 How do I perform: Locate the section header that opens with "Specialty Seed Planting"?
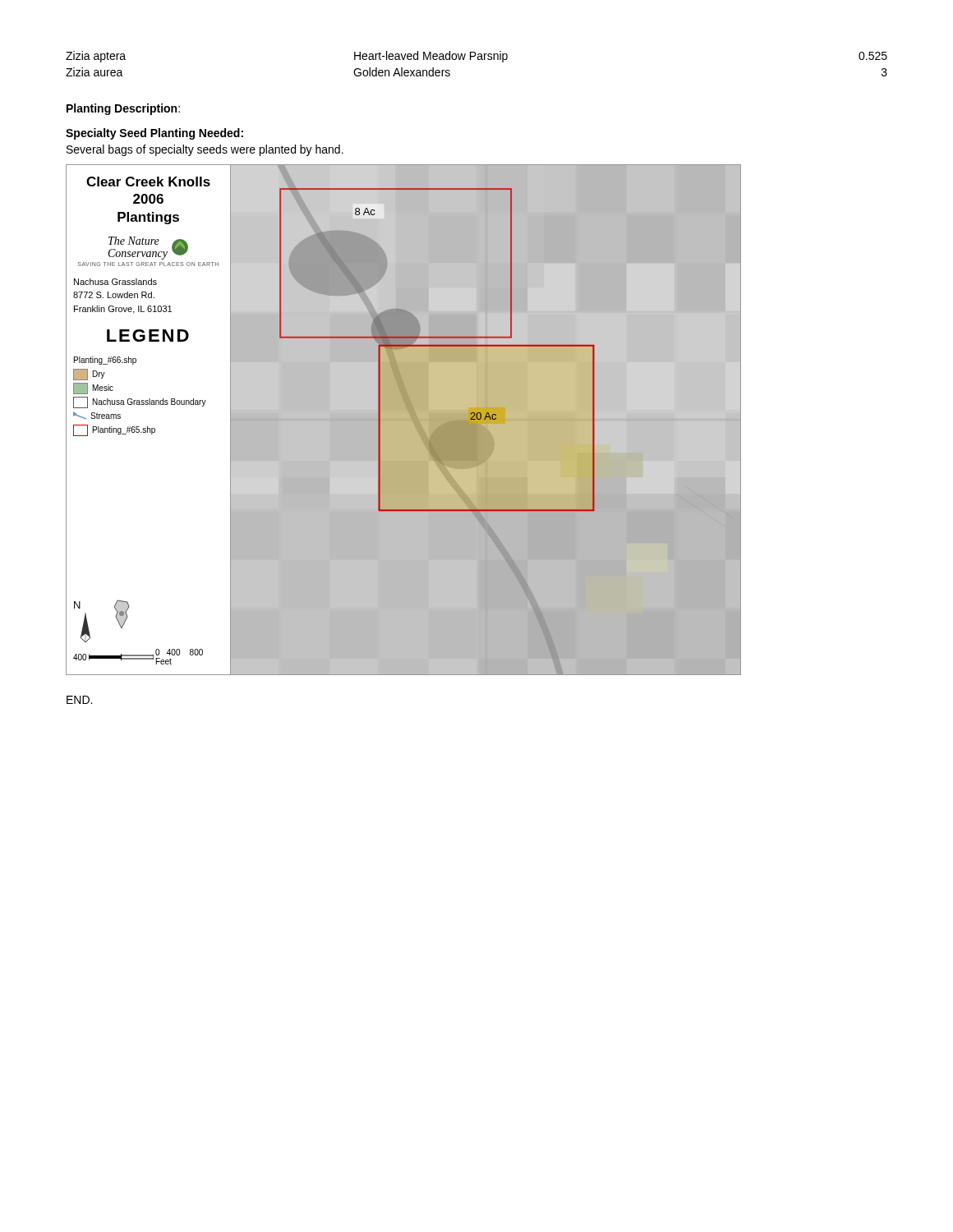click(x=155, y=133)
